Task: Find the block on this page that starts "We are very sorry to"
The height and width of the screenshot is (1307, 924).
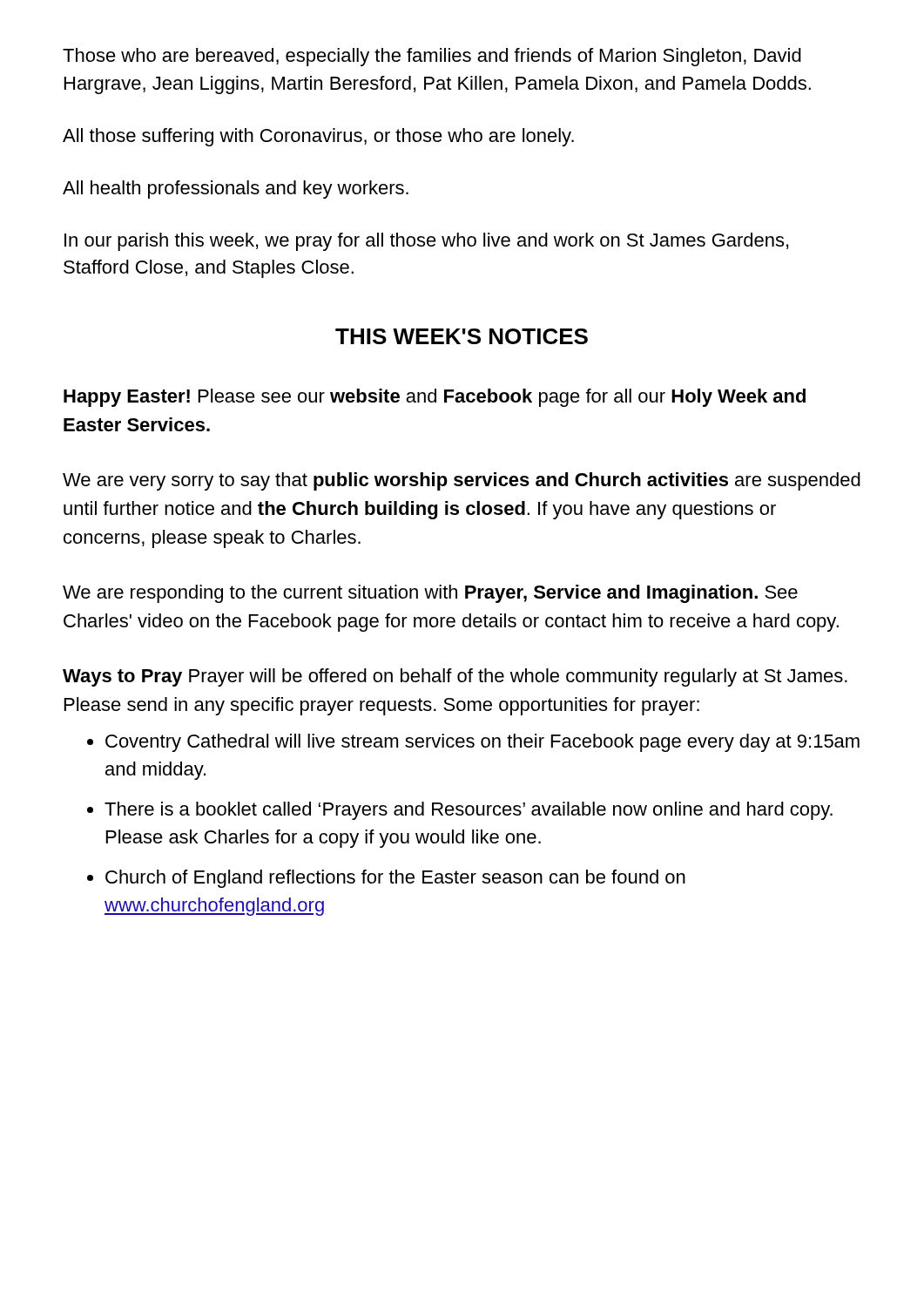Action: click(462, 509)
